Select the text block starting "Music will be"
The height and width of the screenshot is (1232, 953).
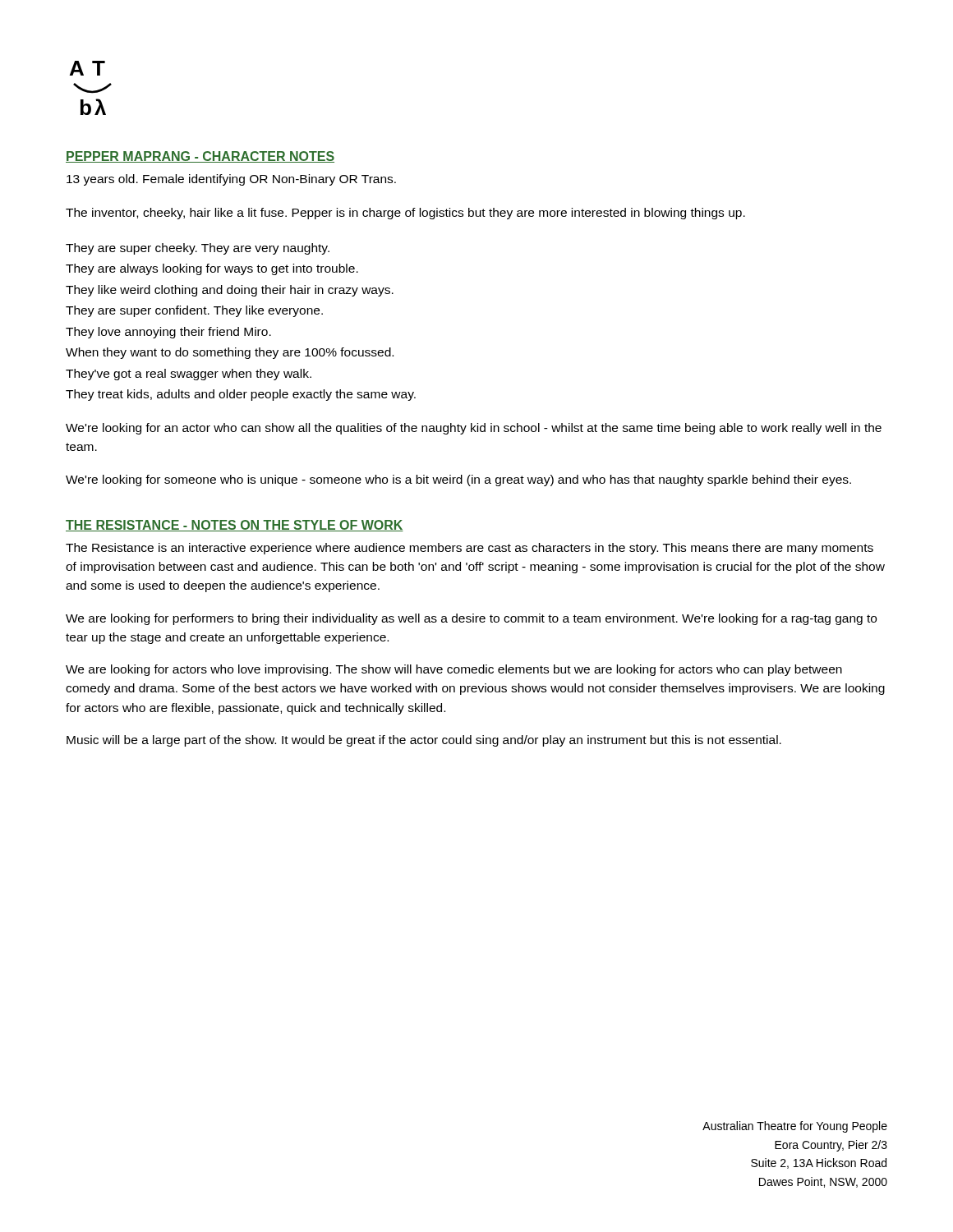424,739
